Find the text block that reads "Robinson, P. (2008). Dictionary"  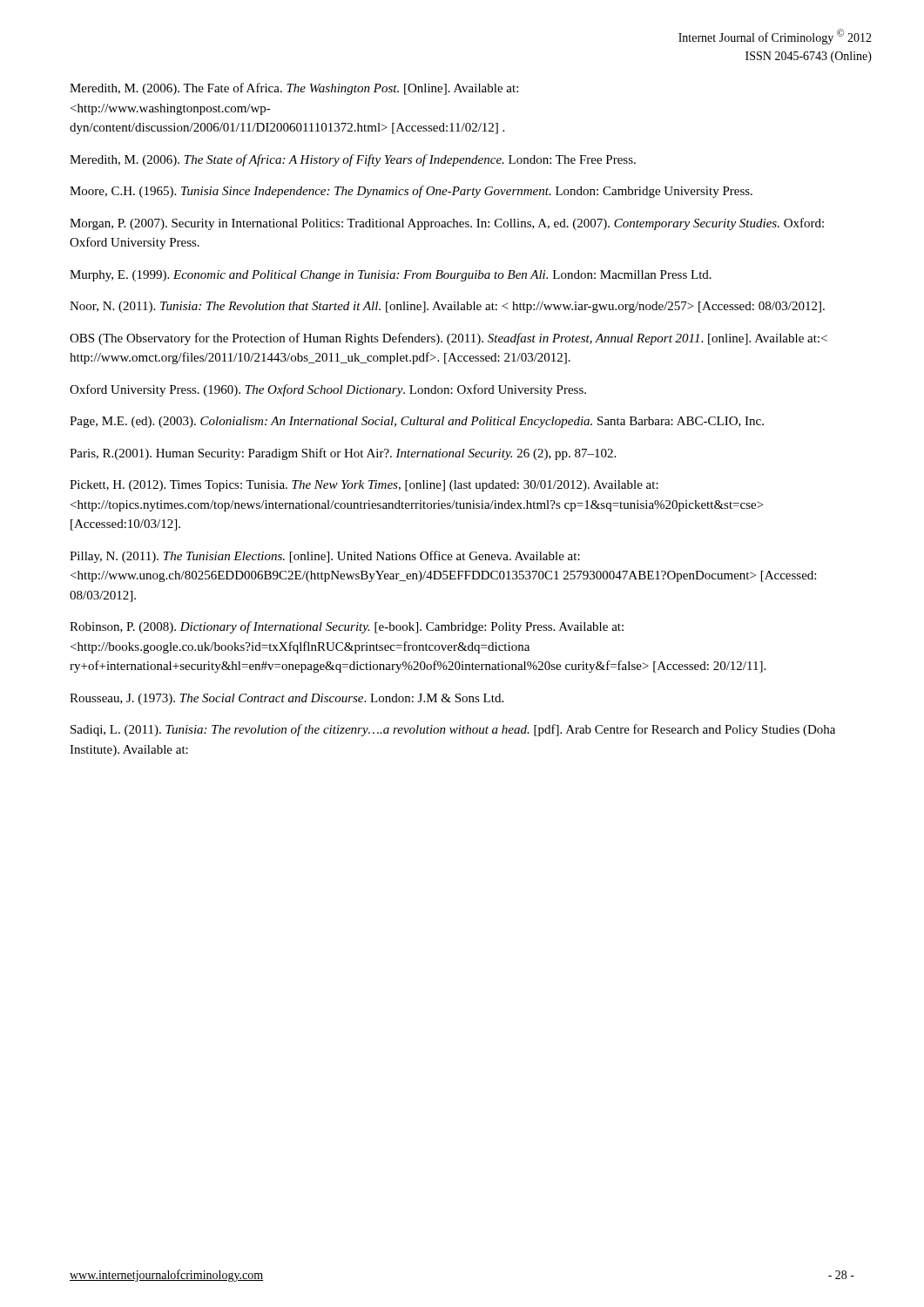pyautogui.click(x=418, y=646)
